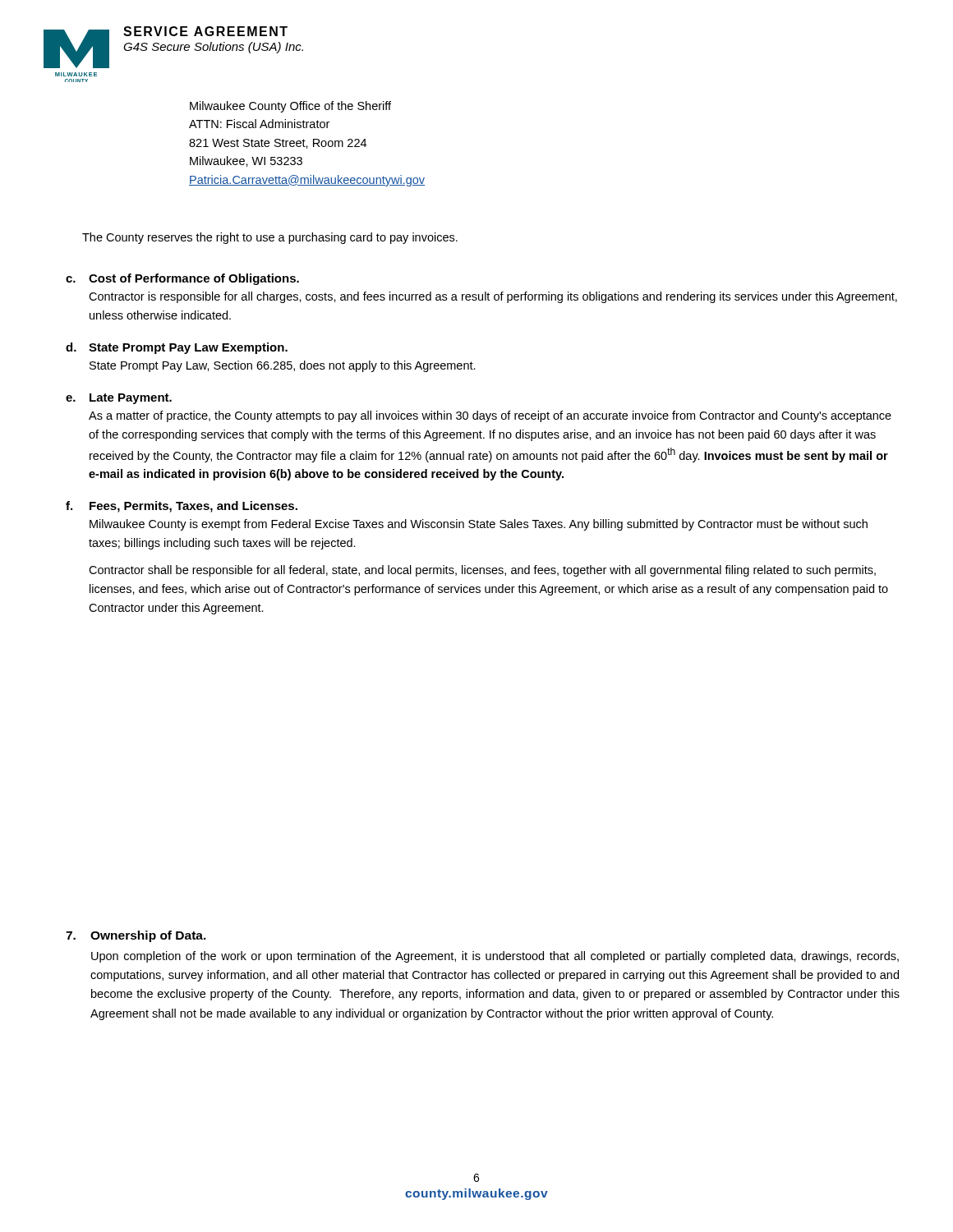Navigate to the region starting "Contractor shall be"
Viewport: 953px width, 1232px height.
click(488, 589)
